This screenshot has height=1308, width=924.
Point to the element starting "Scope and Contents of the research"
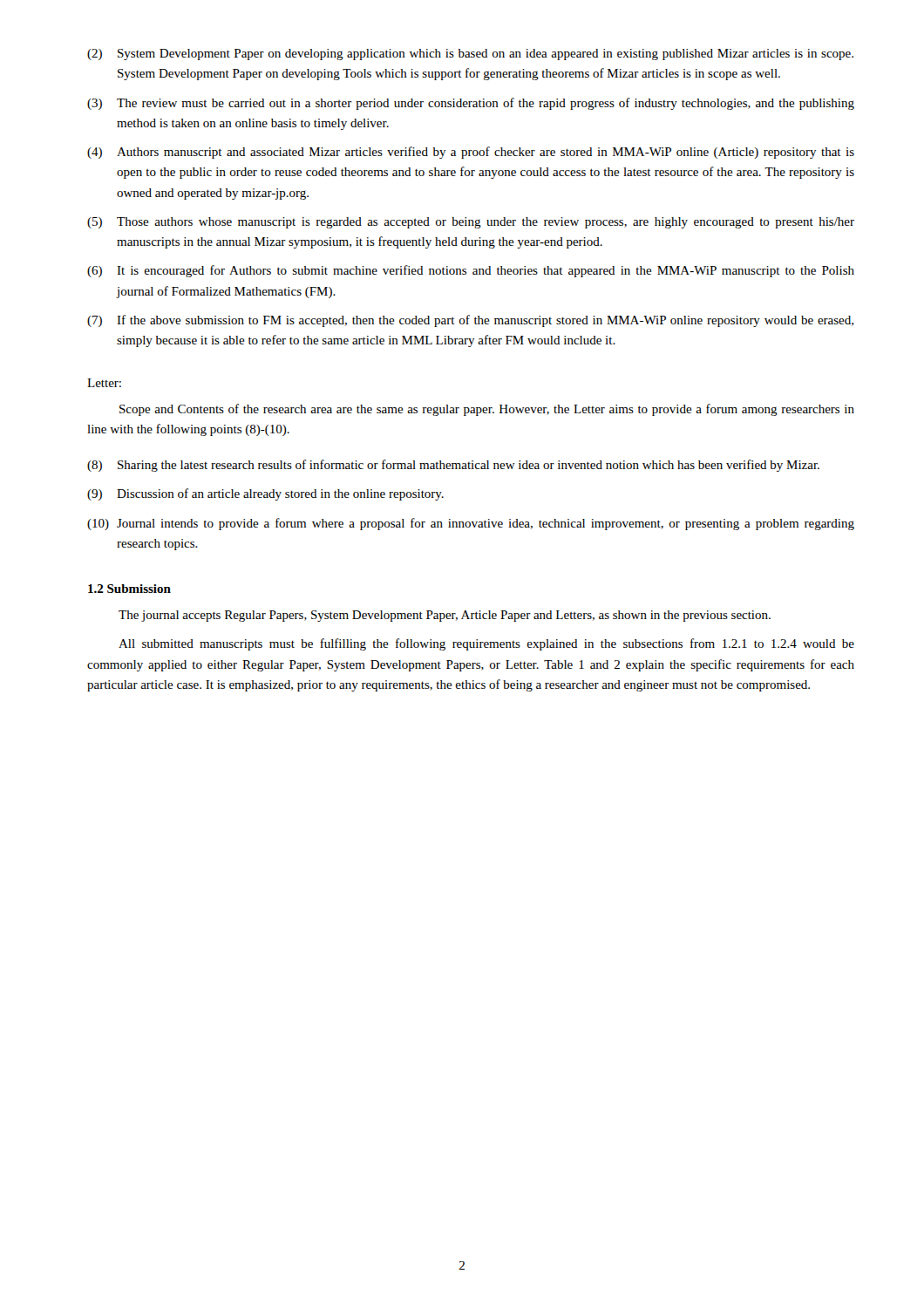[x=471, y=419]
